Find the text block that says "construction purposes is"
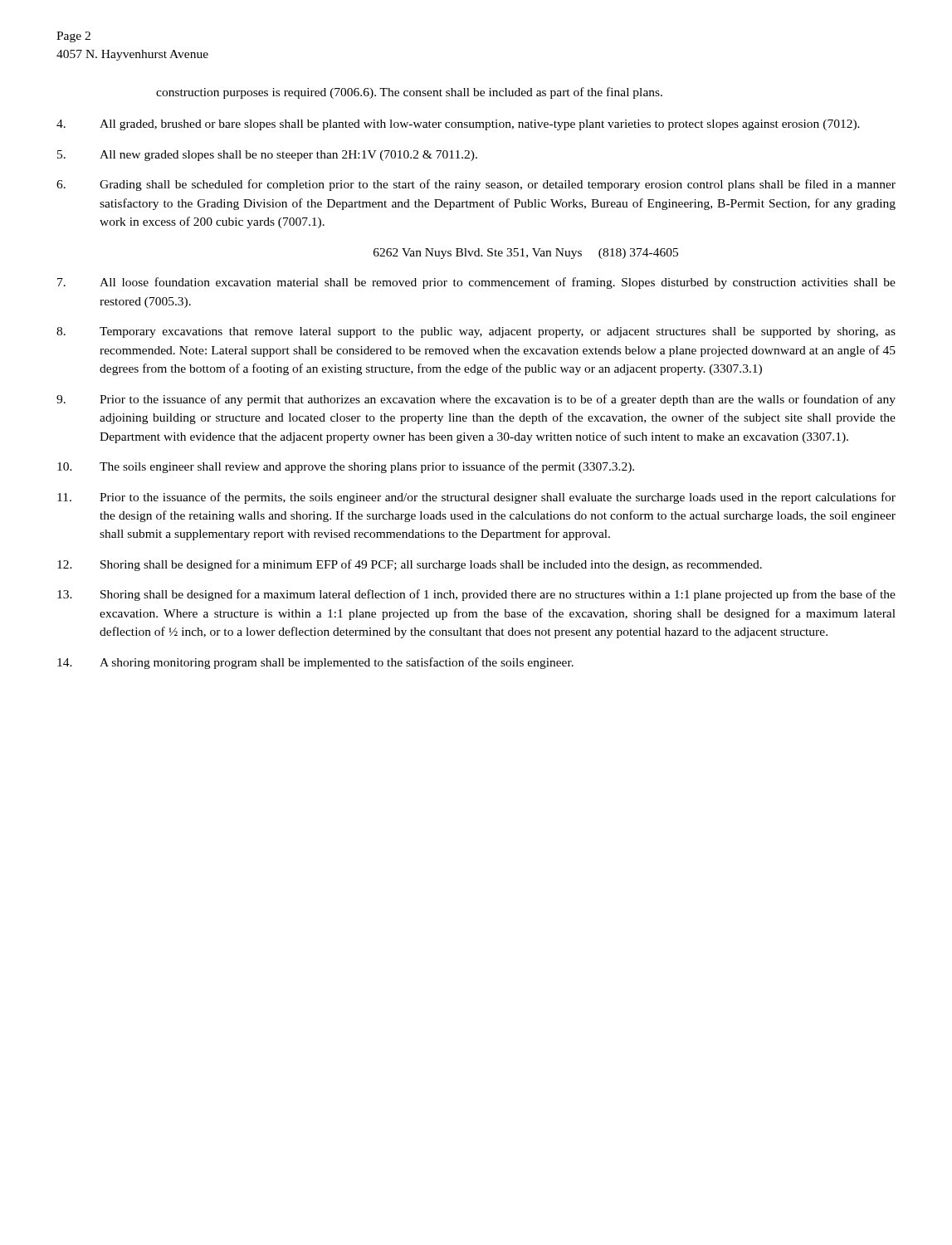Viewport: 952px width, 1245px height. [410, 92]
